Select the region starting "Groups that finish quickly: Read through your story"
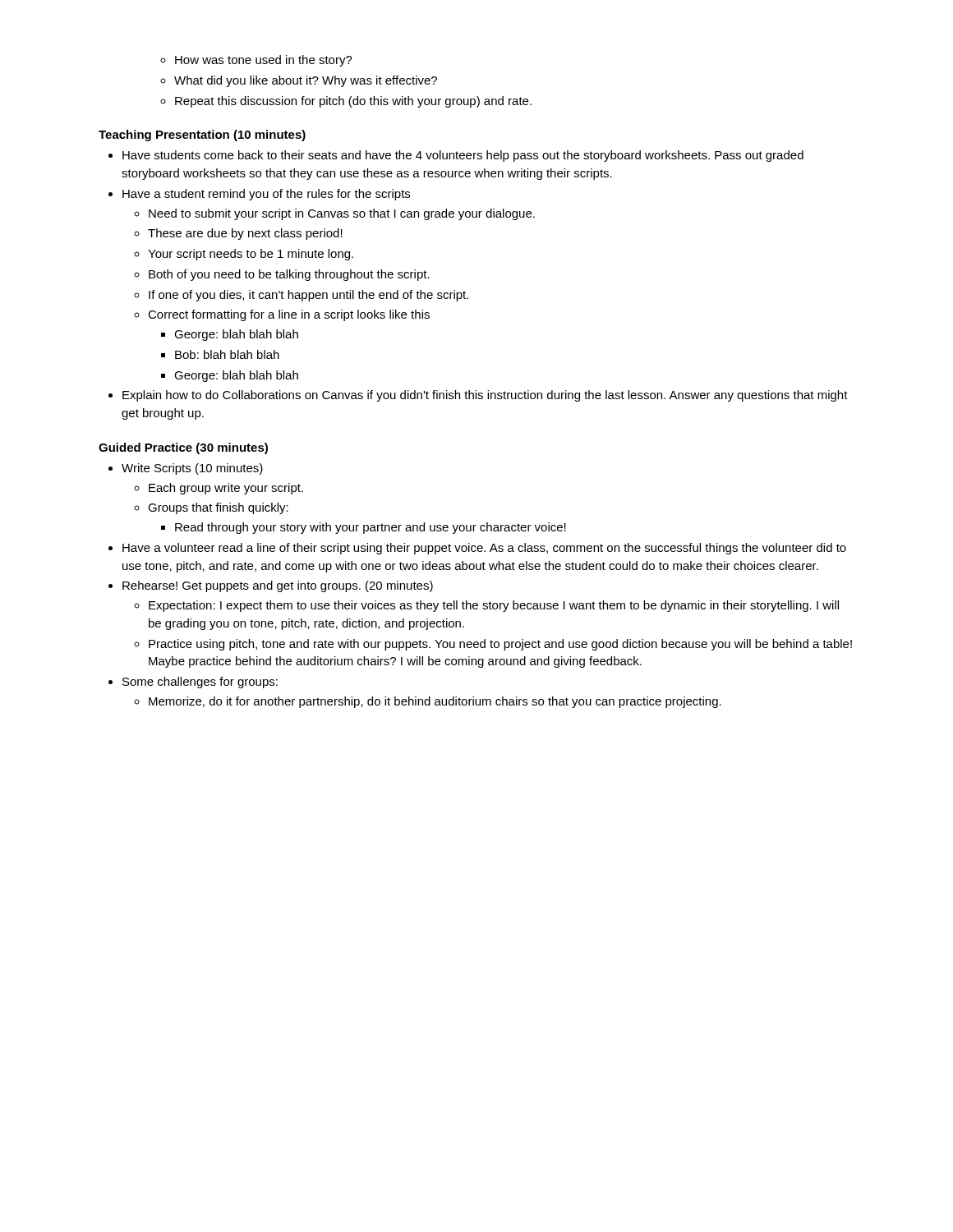The width and height of the screenshot is (953, 1232). point(501,518)
